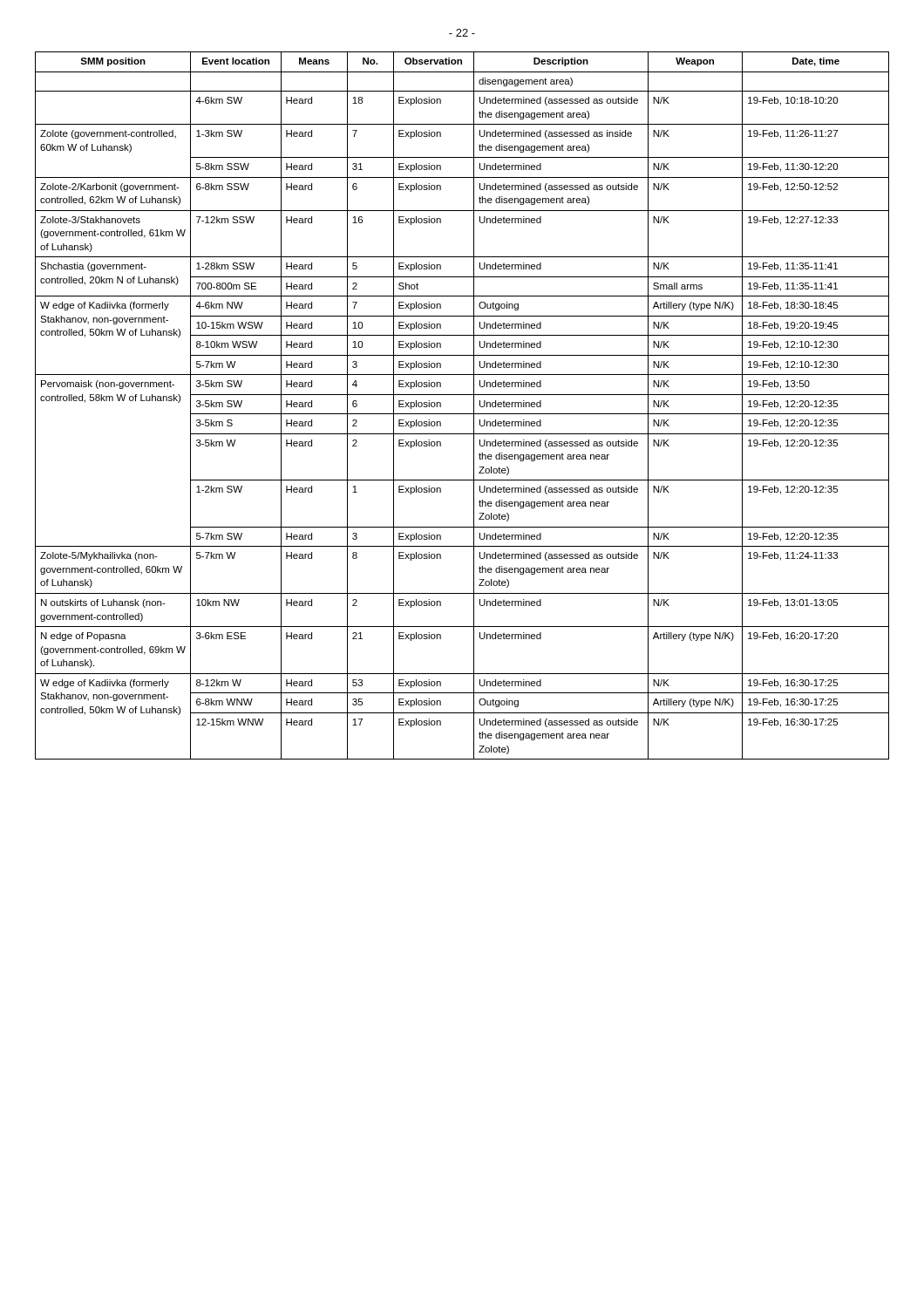The width and height of the screenshot is (924, 1308).
Task: Click on the table containing "Undetermined (assessed as"
Action: click(x=462, y=406)
